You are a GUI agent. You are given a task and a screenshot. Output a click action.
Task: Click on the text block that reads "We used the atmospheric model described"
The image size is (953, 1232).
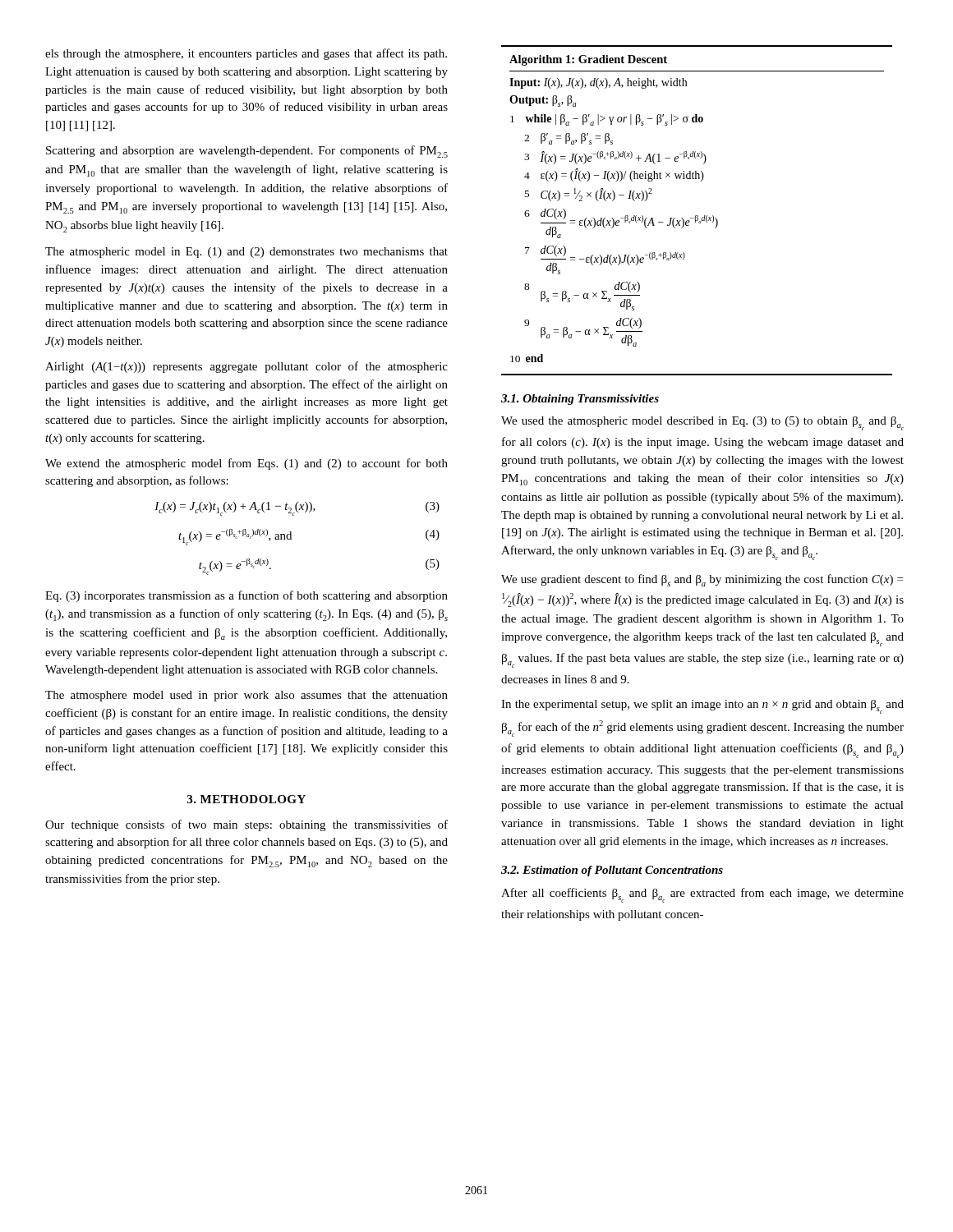click(702, 632)
